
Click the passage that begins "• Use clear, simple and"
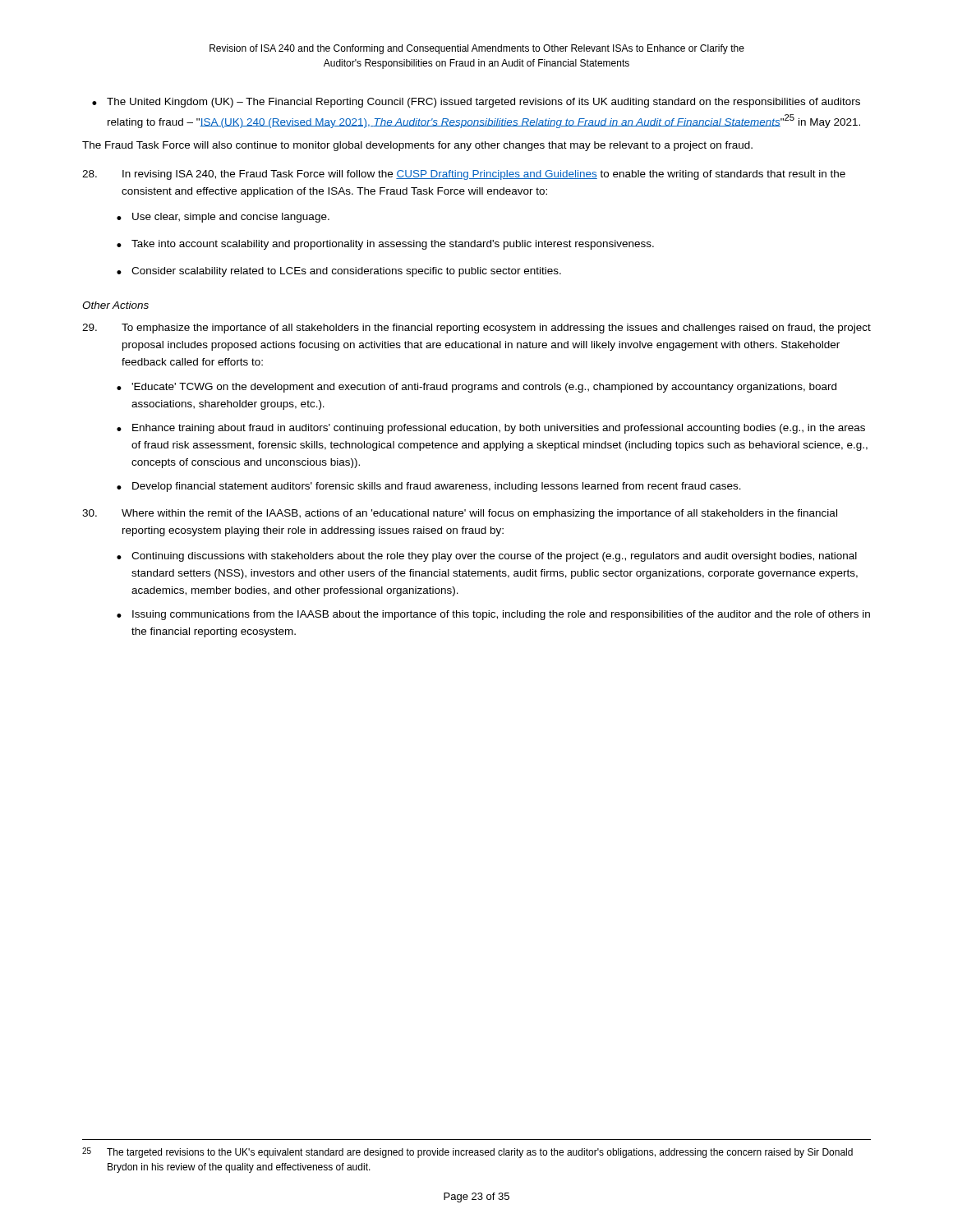[x=223, y=218]
